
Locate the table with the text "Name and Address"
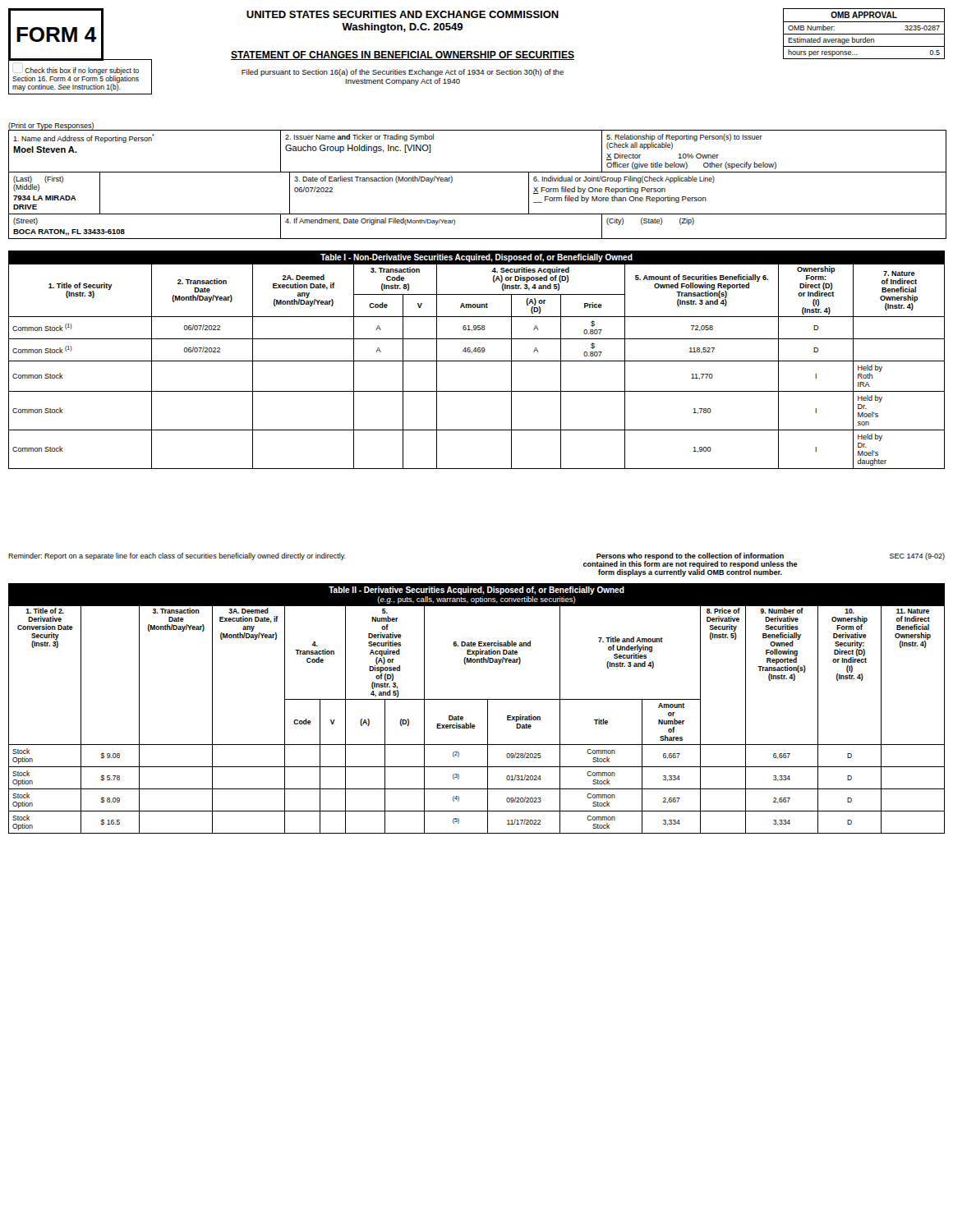tap(477, 184)
